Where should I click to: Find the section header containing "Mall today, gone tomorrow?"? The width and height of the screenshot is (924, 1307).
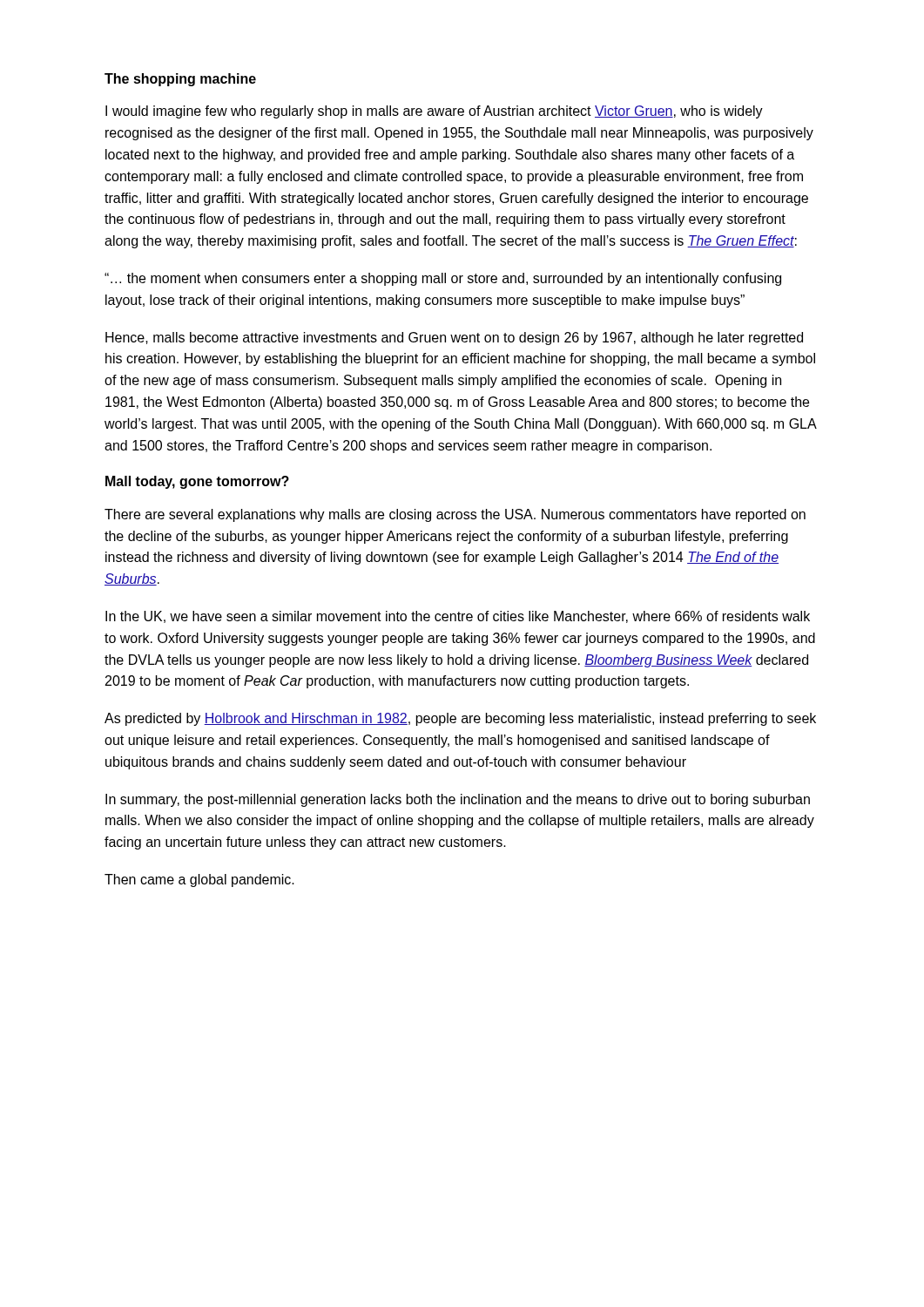point(197,482)
